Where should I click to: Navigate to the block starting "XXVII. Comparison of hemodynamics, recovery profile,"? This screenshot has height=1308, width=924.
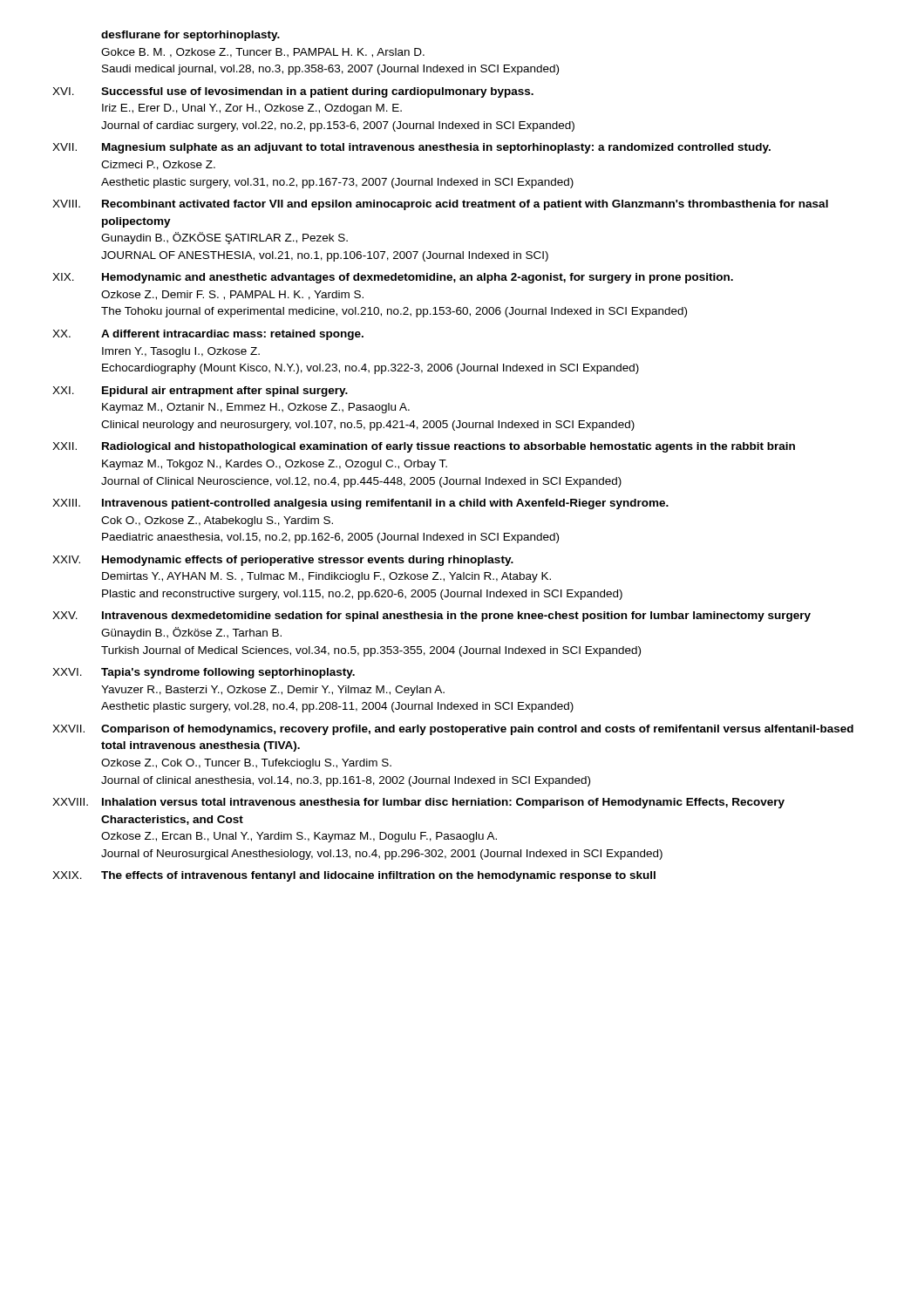point(453,730)
